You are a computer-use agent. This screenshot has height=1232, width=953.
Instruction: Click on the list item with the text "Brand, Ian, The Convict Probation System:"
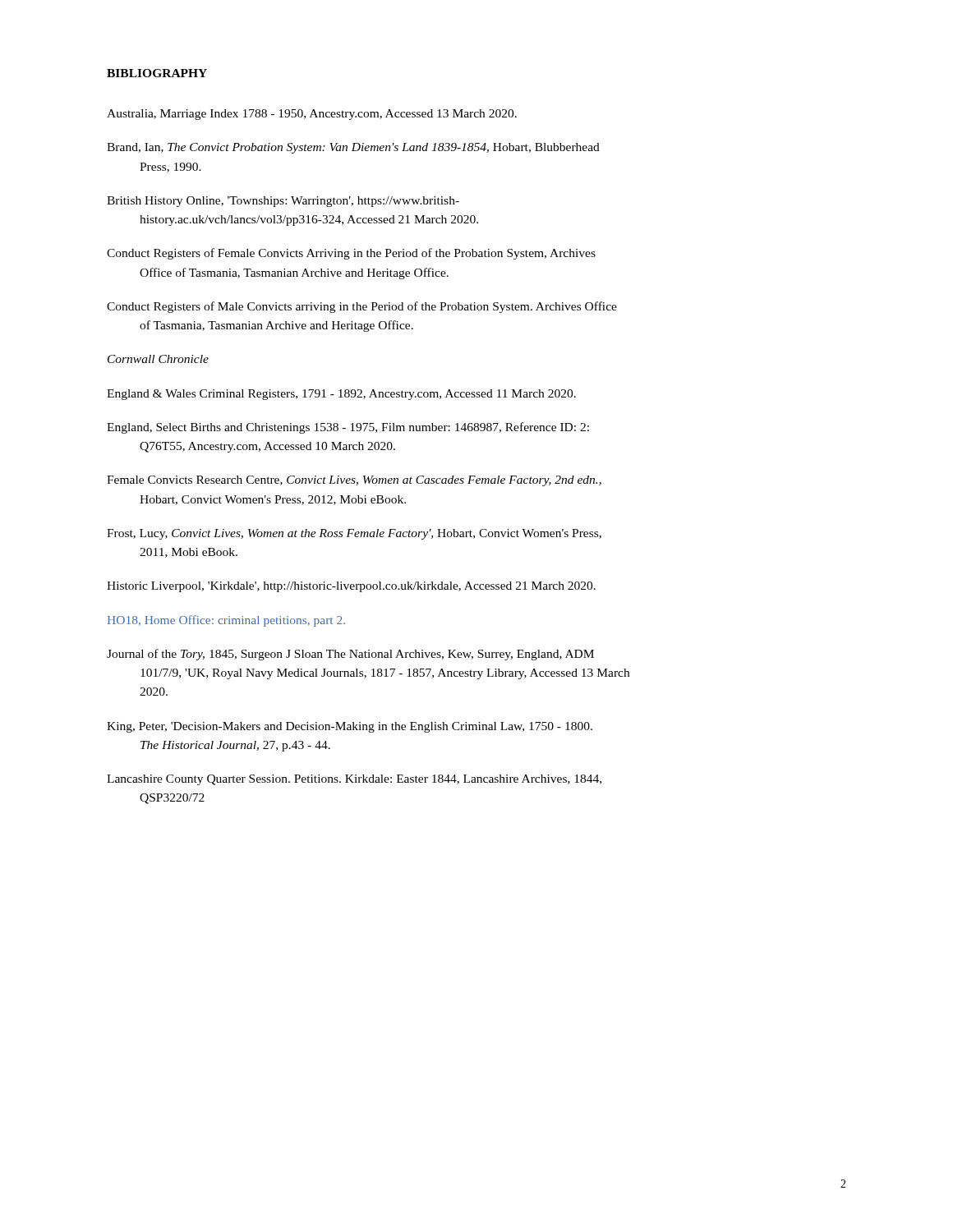[x=476, y=158]
